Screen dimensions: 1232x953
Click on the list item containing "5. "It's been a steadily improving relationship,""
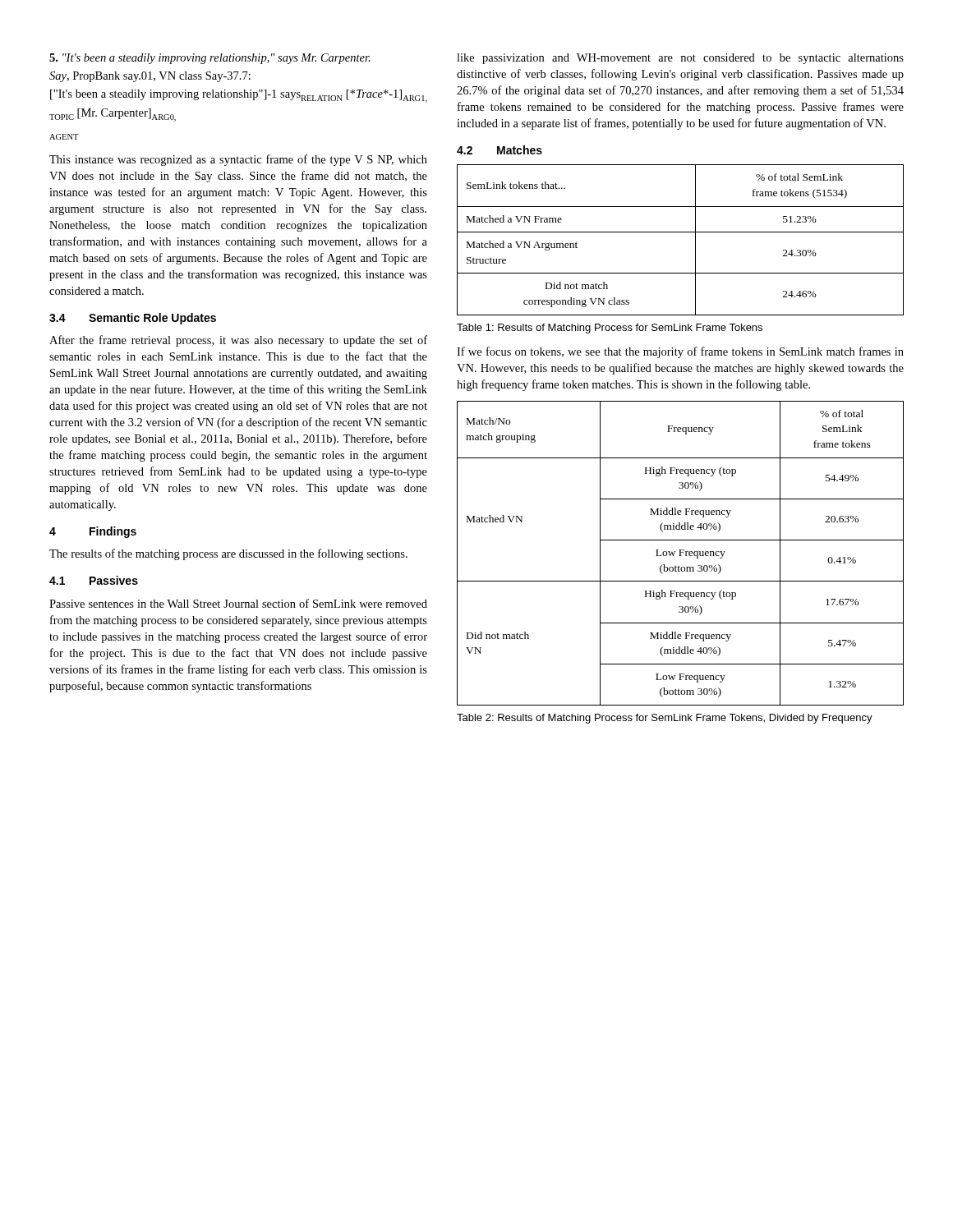click(238, 96)
